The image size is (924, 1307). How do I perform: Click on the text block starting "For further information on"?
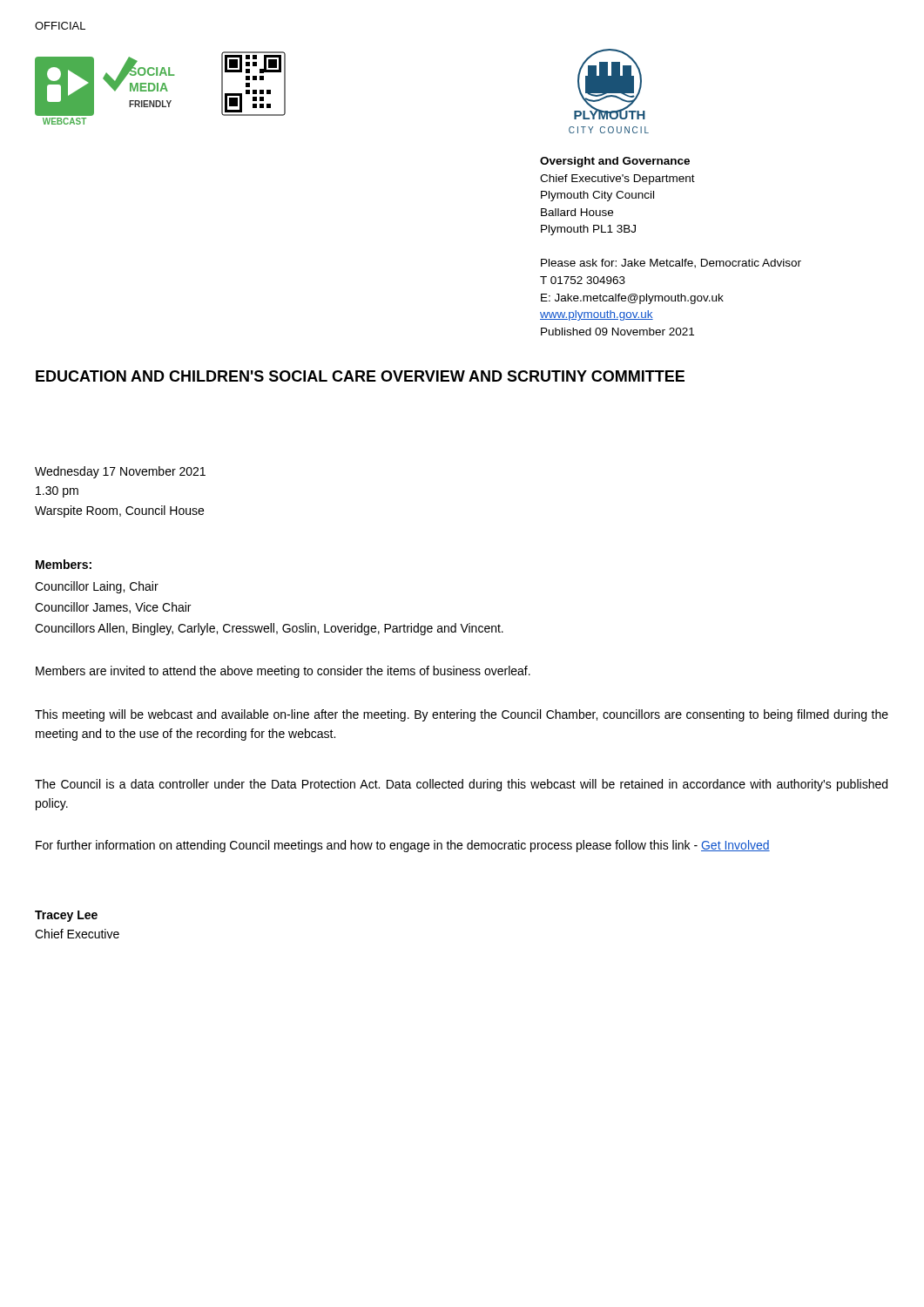tap(402, 845)
